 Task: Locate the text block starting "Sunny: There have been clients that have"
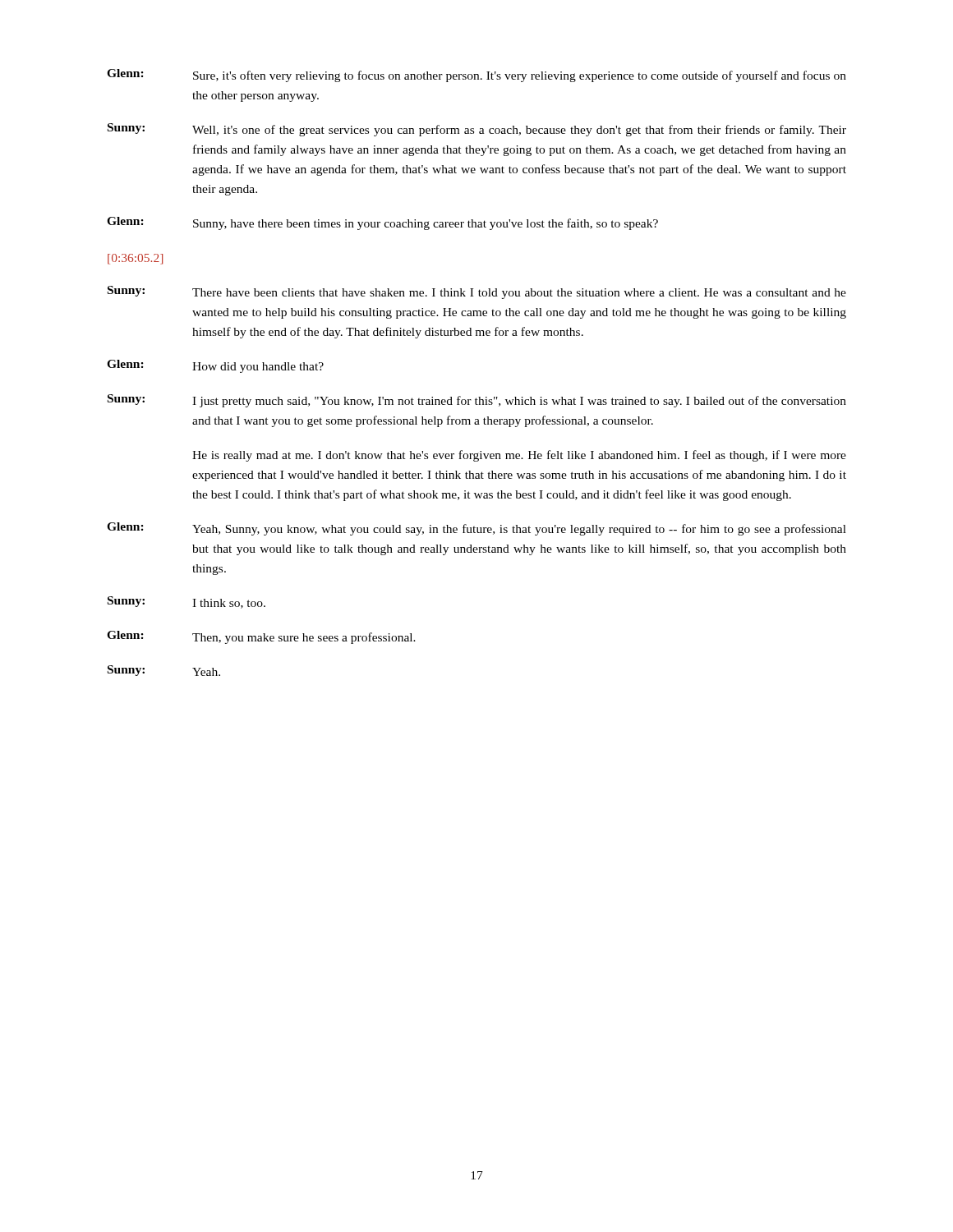(476, 312)
